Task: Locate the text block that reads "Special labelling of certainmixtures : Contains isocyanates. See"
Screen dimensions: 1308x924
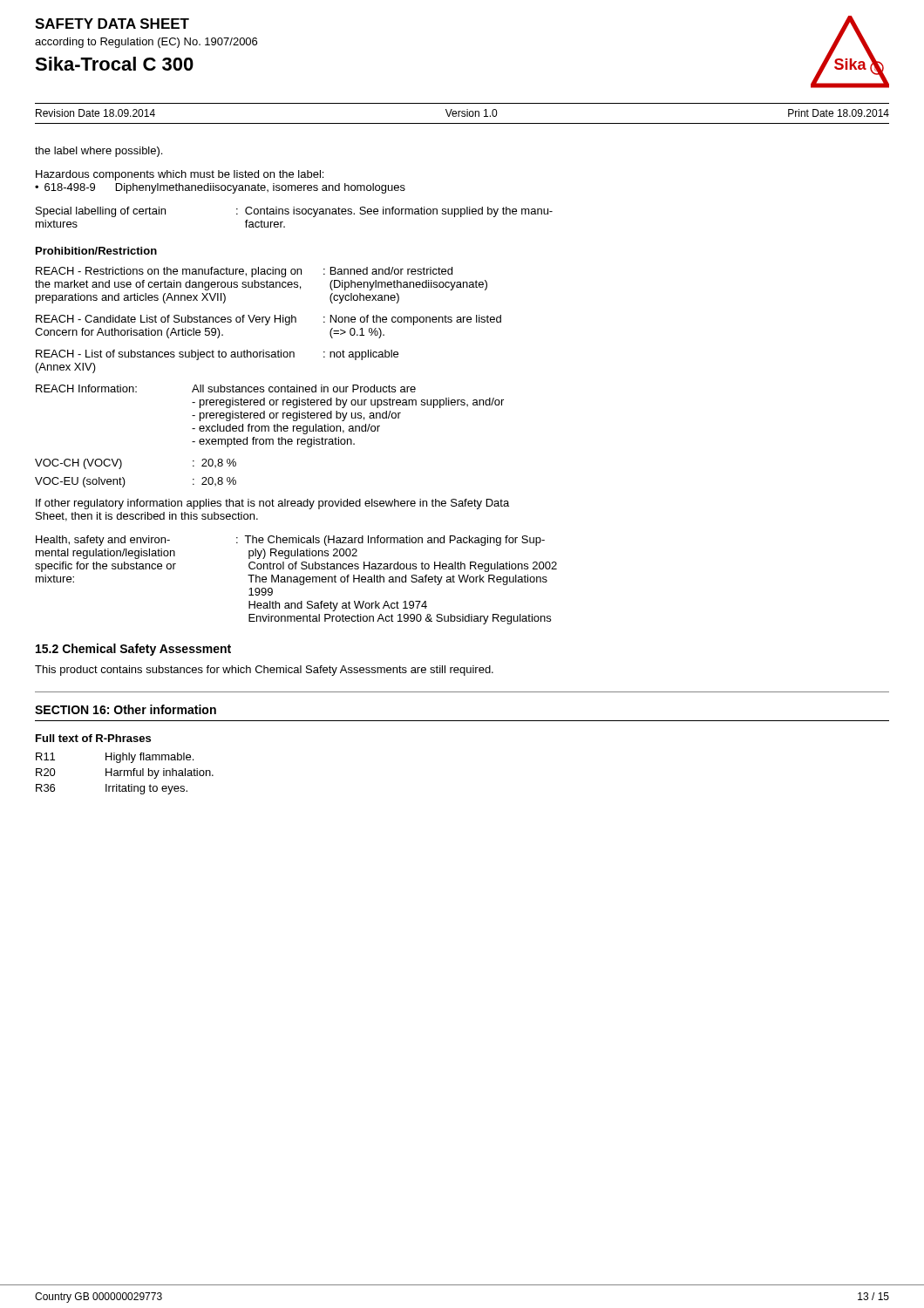Action: click(294, 217)
